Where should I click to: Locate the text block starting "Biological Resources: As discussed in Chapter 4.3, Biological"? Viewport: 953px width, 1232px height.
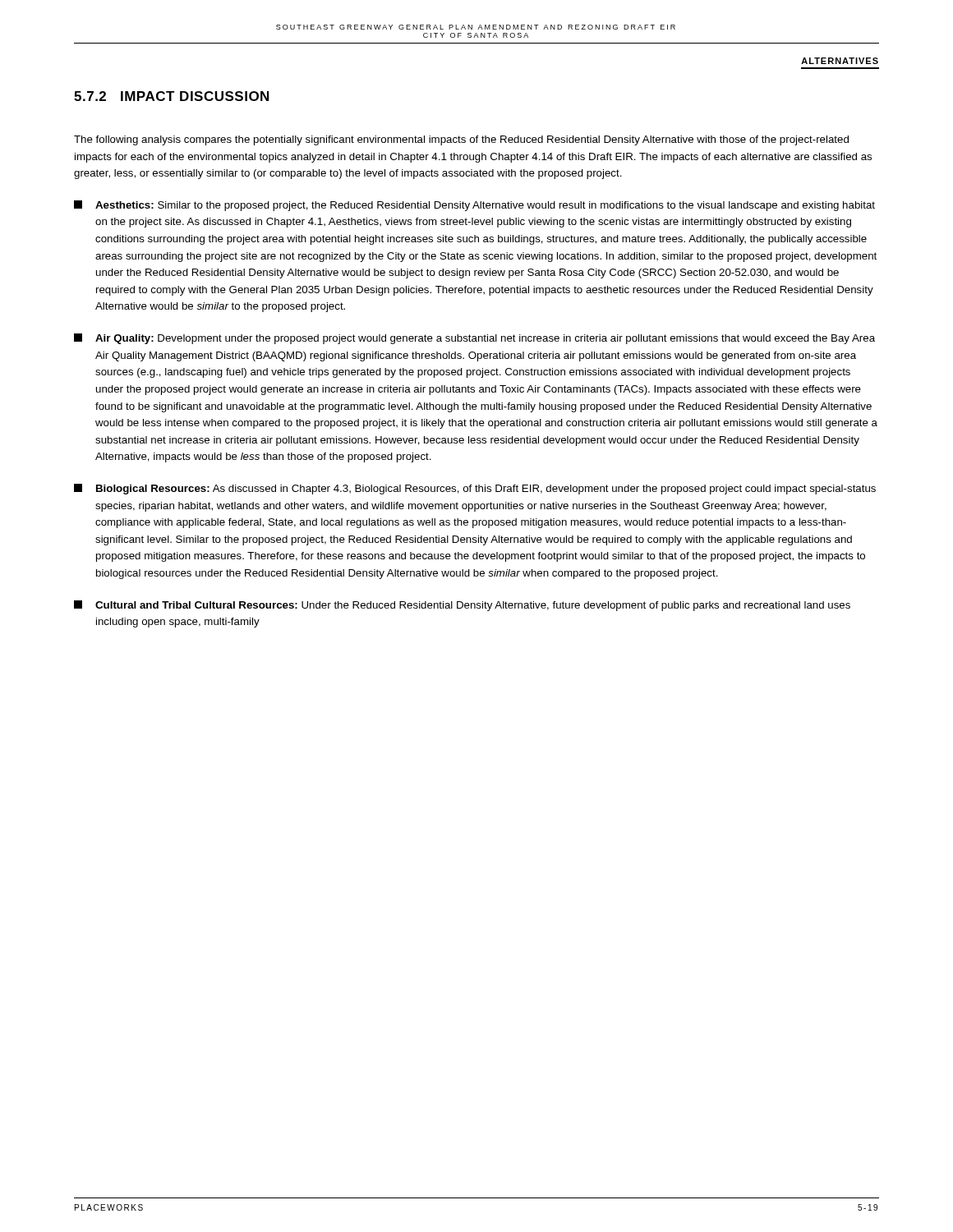pos(476,531)
